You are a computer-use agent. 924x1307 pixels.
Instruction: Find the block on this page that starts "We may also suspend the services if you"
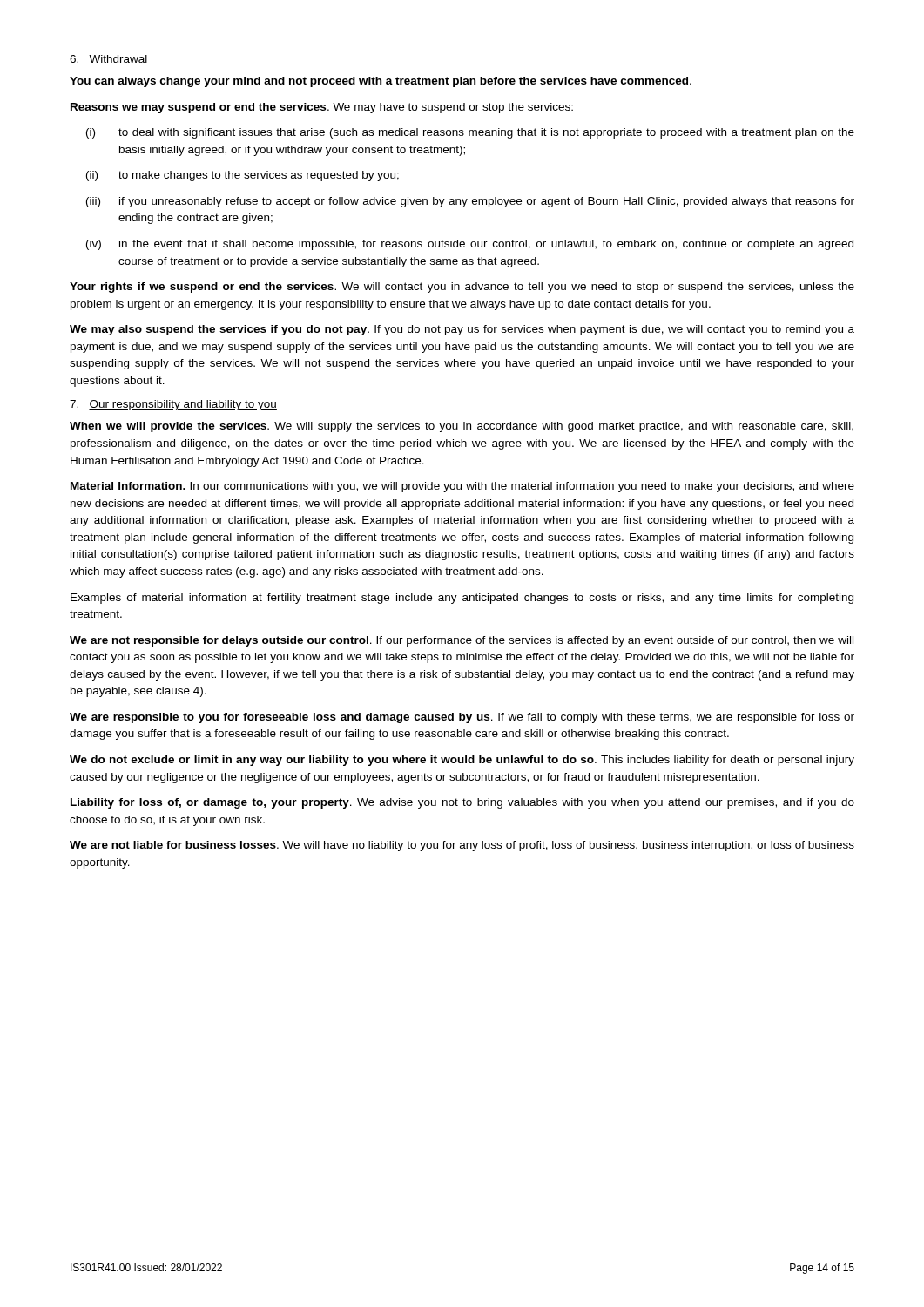462,355
